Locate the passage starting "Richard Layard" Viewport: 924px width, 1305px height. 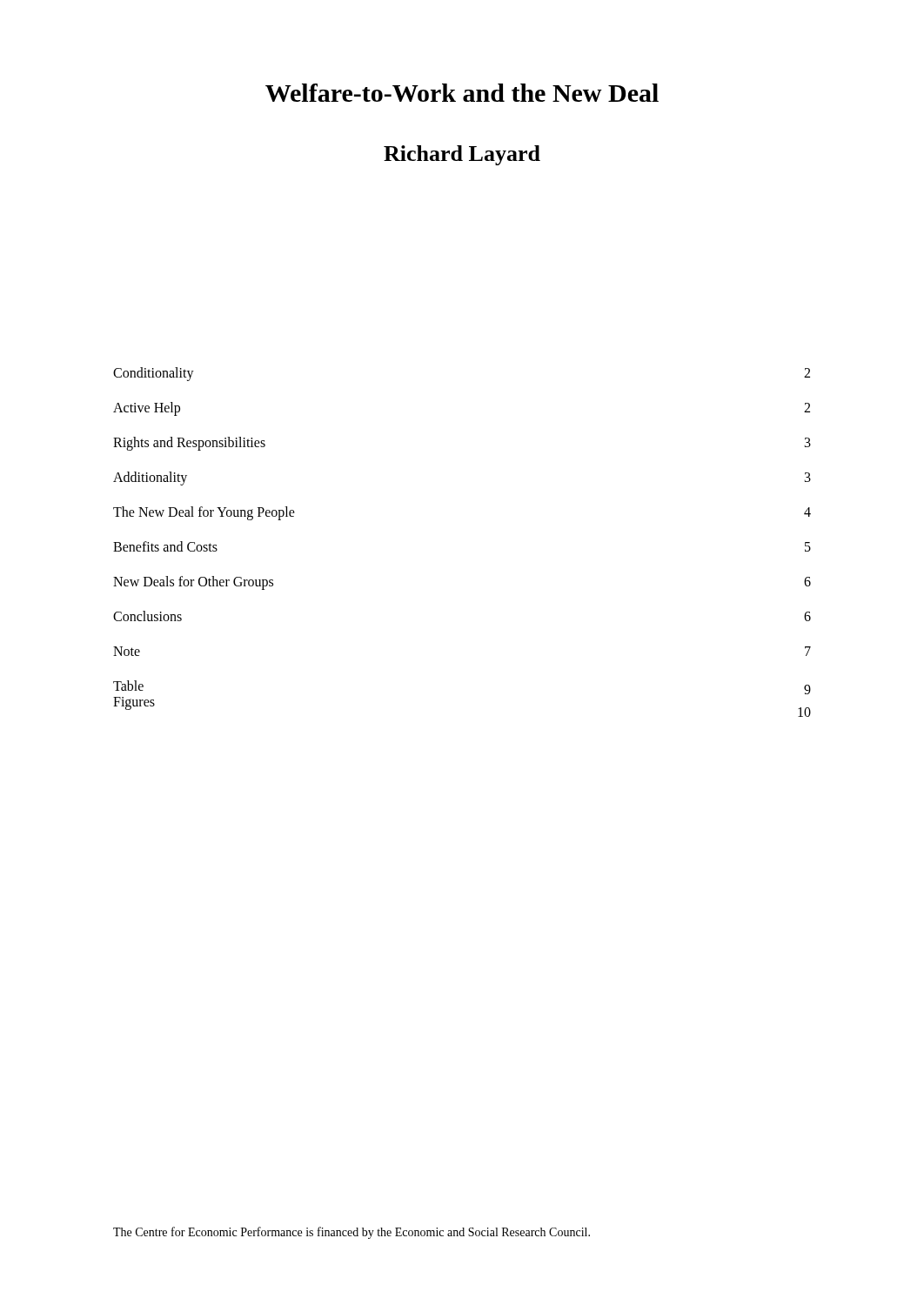coord(462,154)
